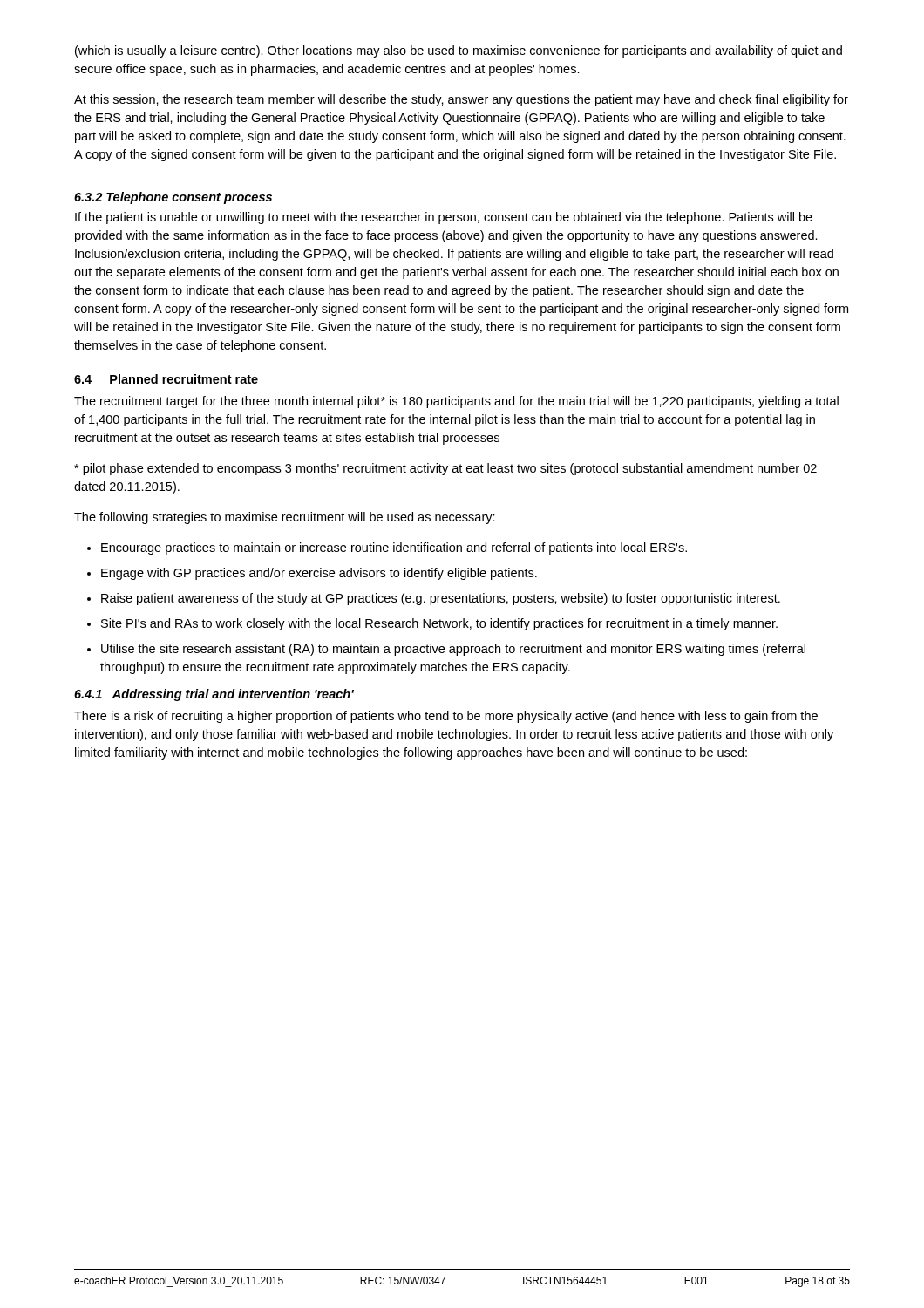Screen dimensions: 1308x924
Task: Point to the block starting "pilot phase extended to"
Action: point(446,478)
